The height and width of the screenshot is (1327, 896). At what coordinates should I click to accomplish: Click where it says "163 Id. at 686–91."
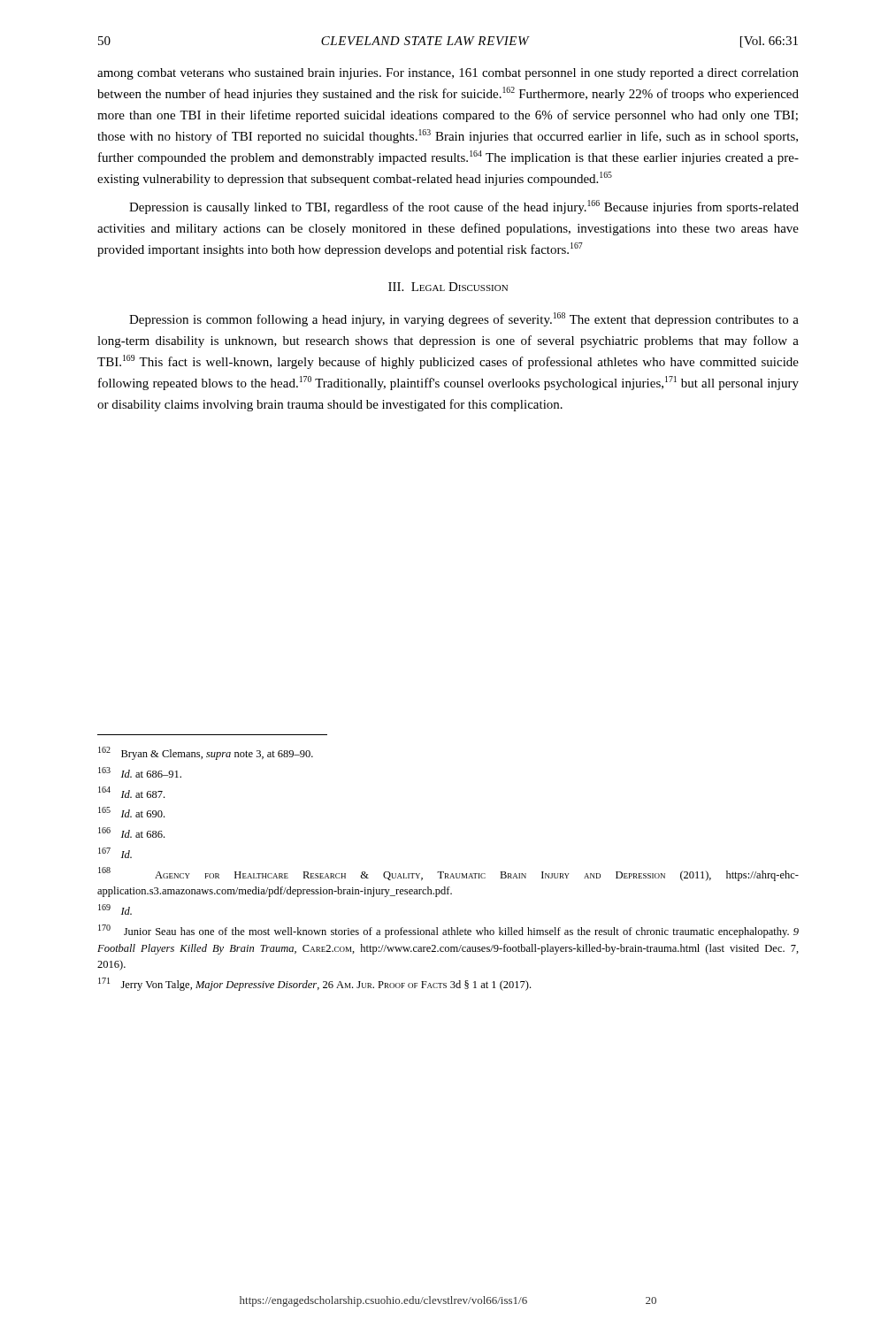[140, 773]
